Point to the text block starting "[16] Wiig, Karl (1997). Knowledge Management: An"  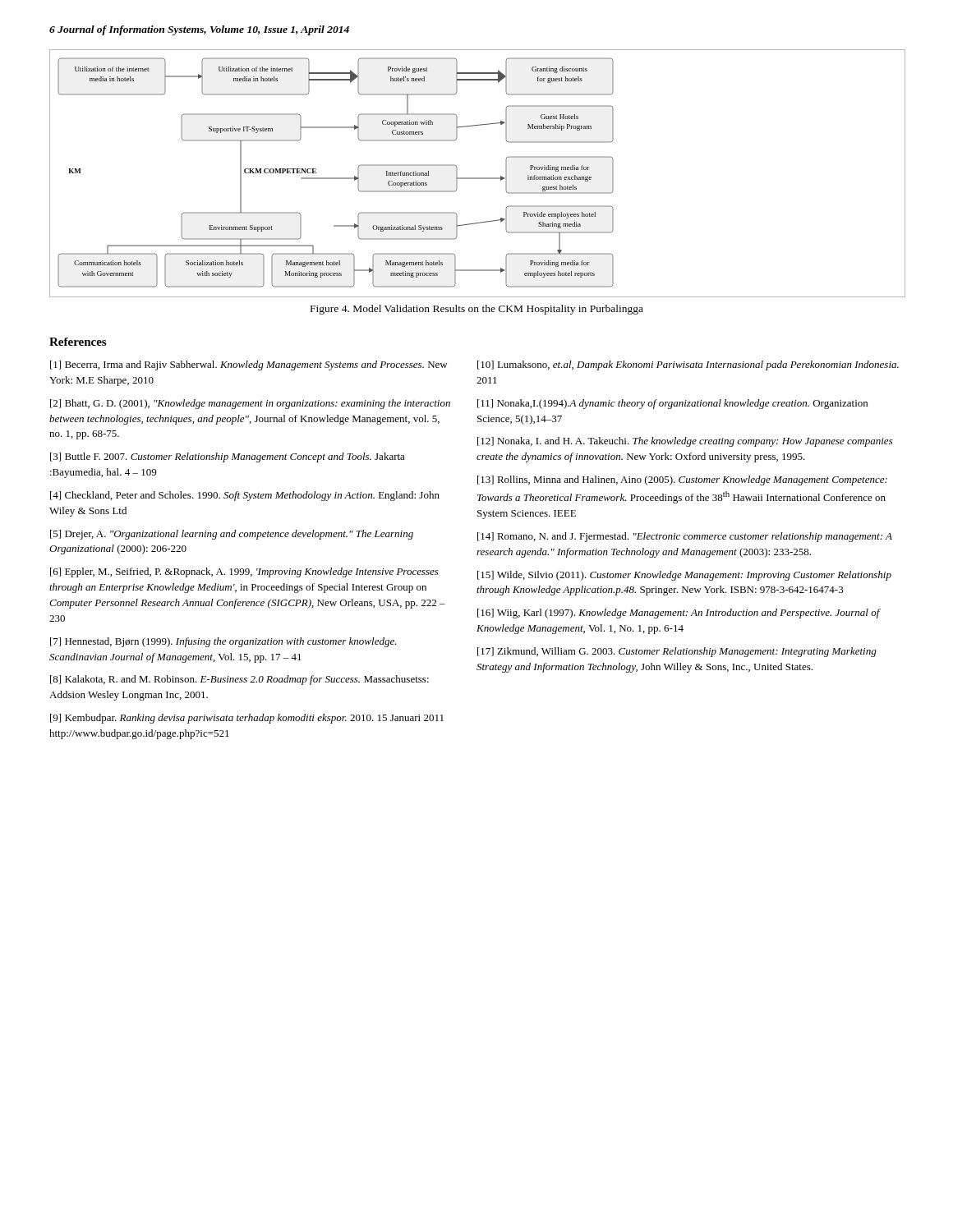(678, 620)
